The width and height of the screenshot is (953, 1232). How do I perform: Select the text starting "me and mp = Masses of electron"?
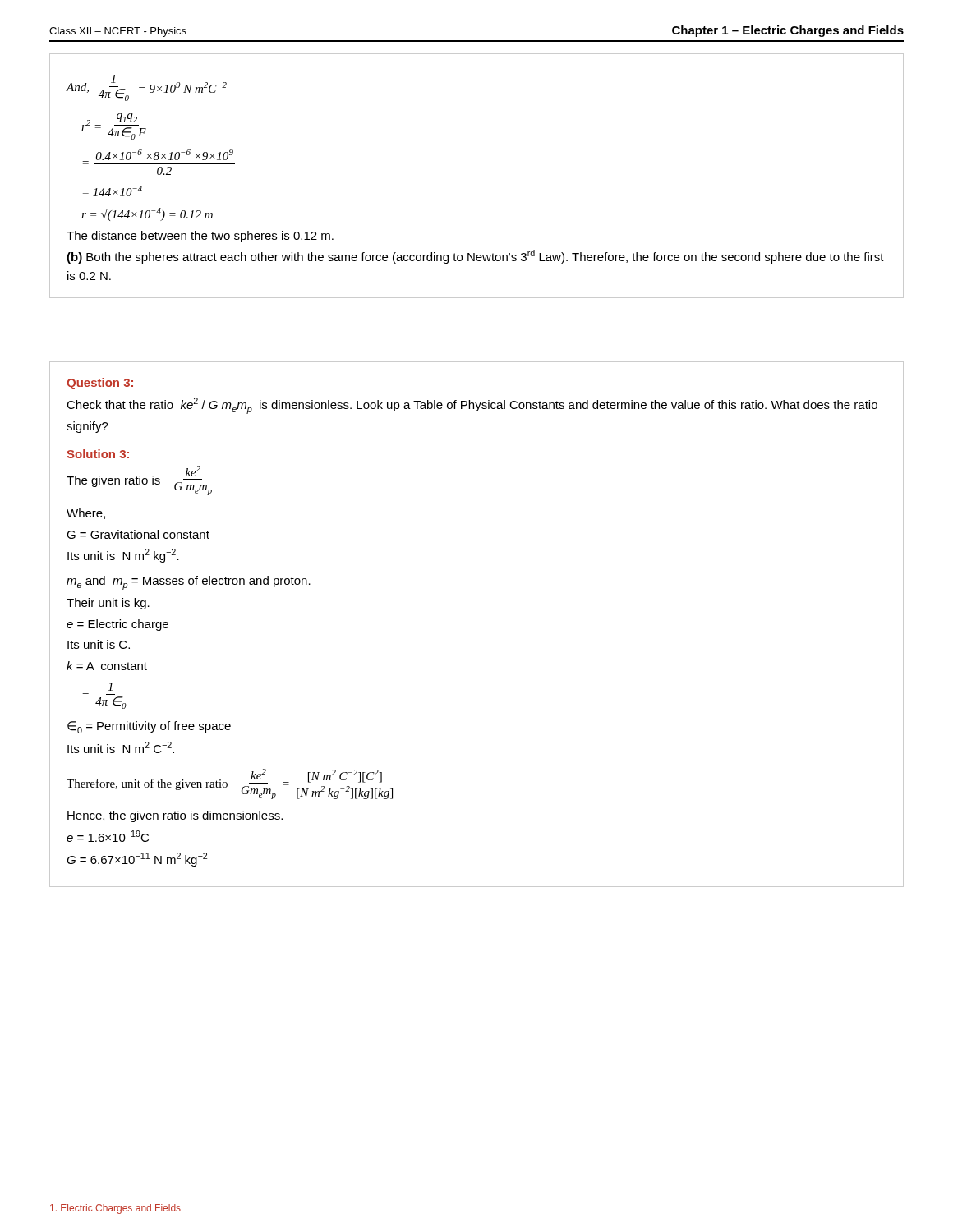189,583
